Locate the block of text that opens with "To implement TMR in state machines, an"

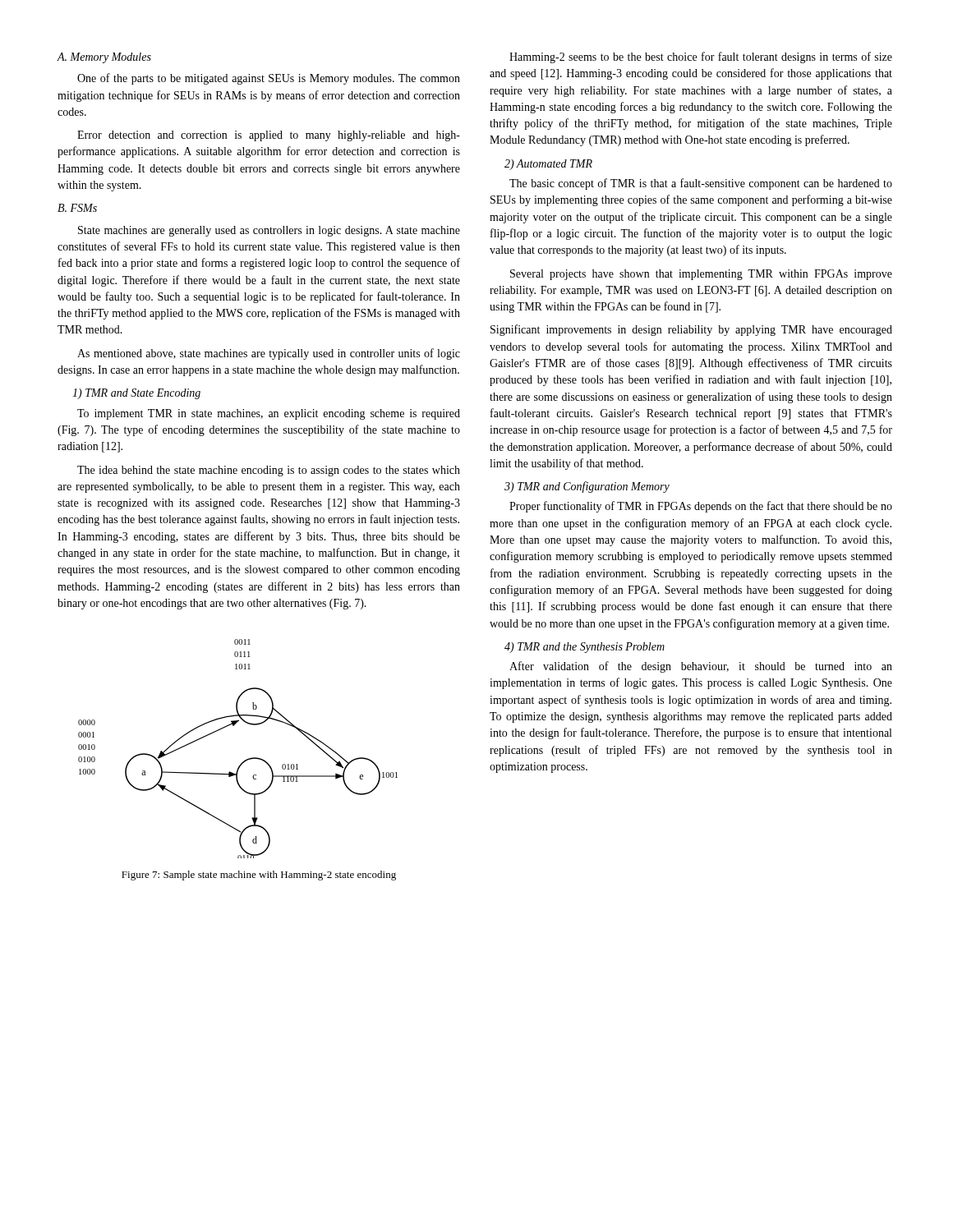[x=259, y=509]
